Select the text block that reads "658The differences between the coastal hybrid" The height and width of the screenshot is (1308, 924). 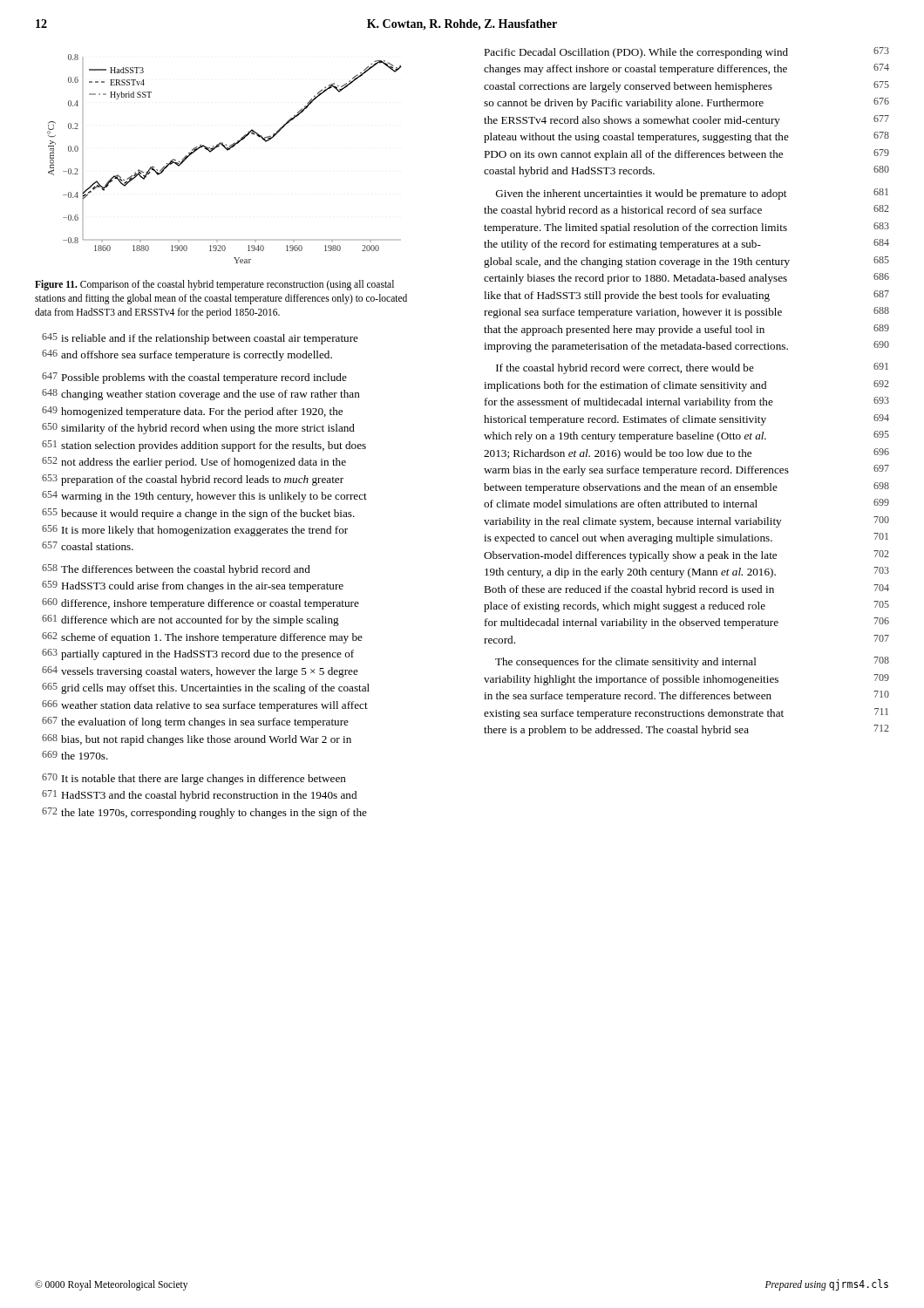(235, 663)
